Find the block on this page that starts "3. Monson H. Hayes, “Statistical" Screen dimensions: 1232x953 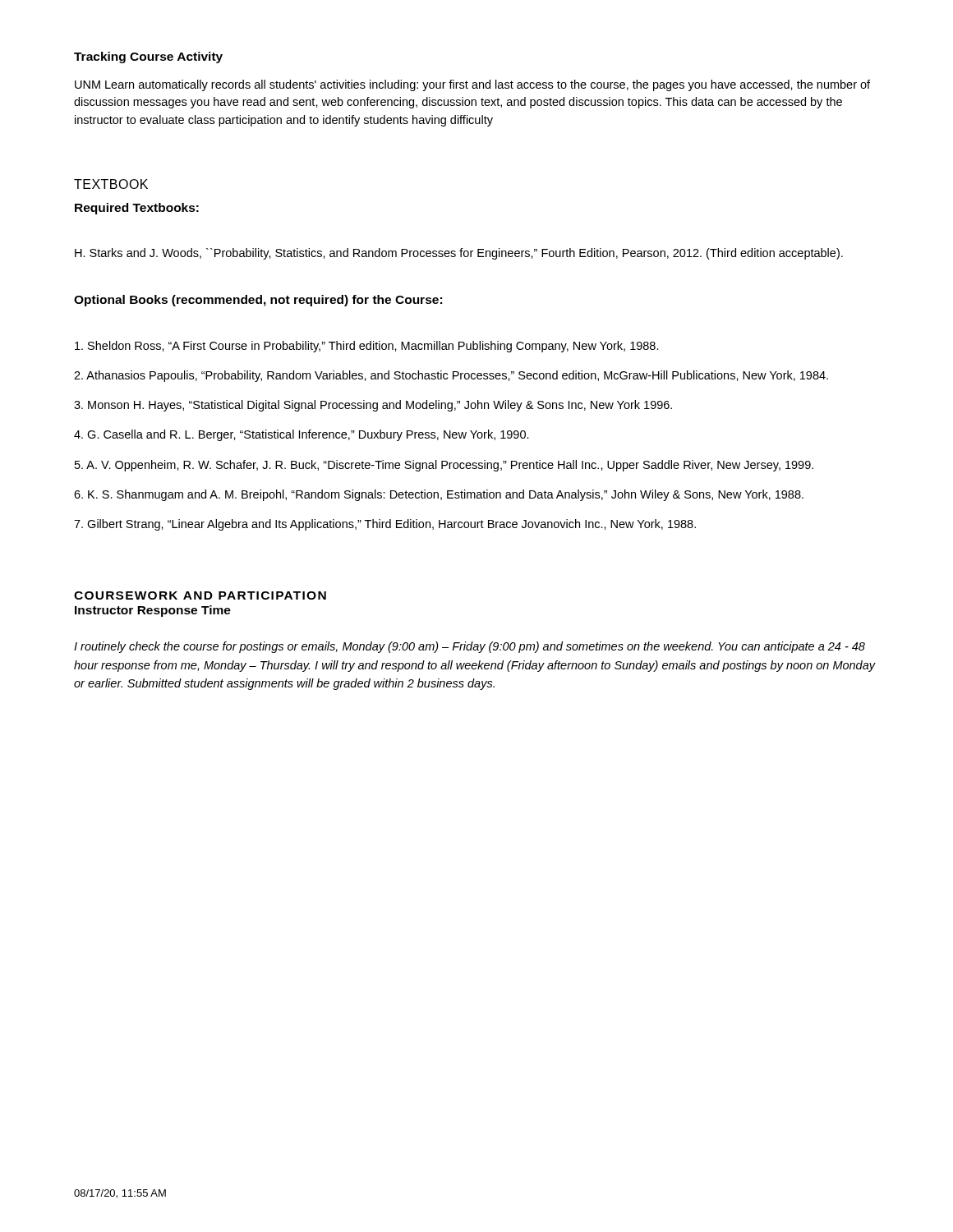click(x=476, y=406)
